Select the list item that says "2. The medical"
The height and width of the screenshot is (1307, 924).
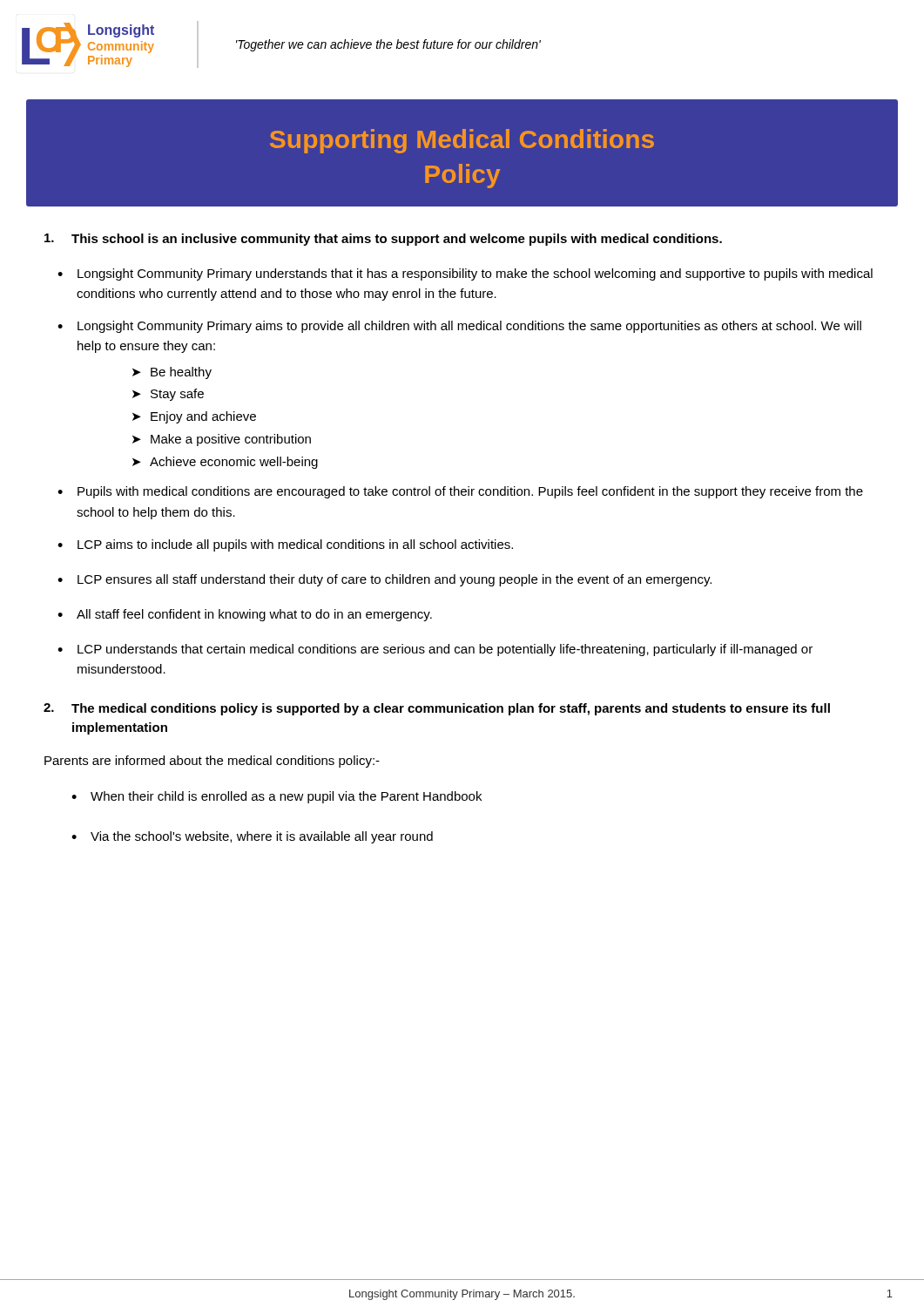(462, 718)
